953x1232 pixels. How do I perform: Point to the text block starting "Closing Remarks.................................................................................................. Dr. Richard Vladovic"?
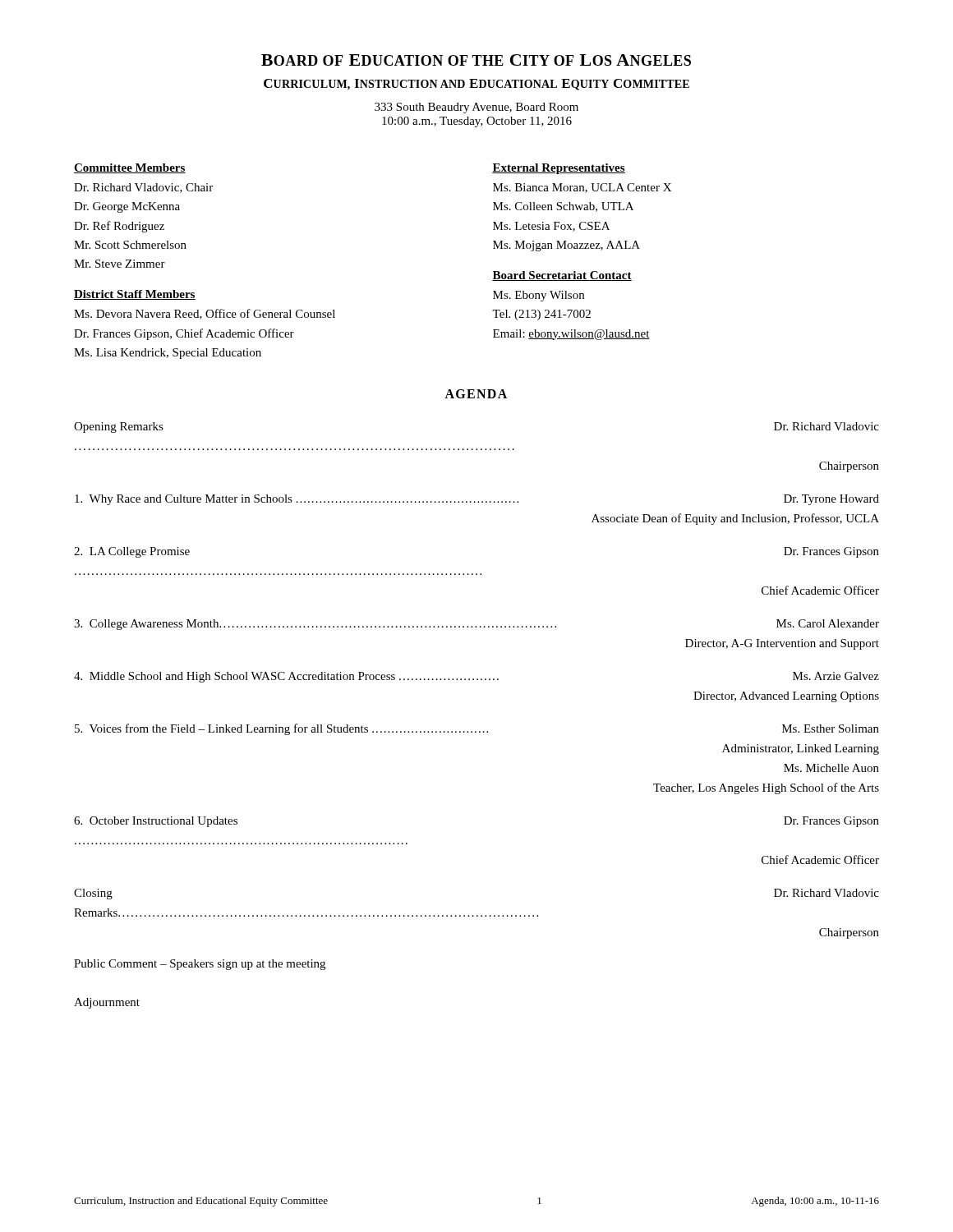476,913
